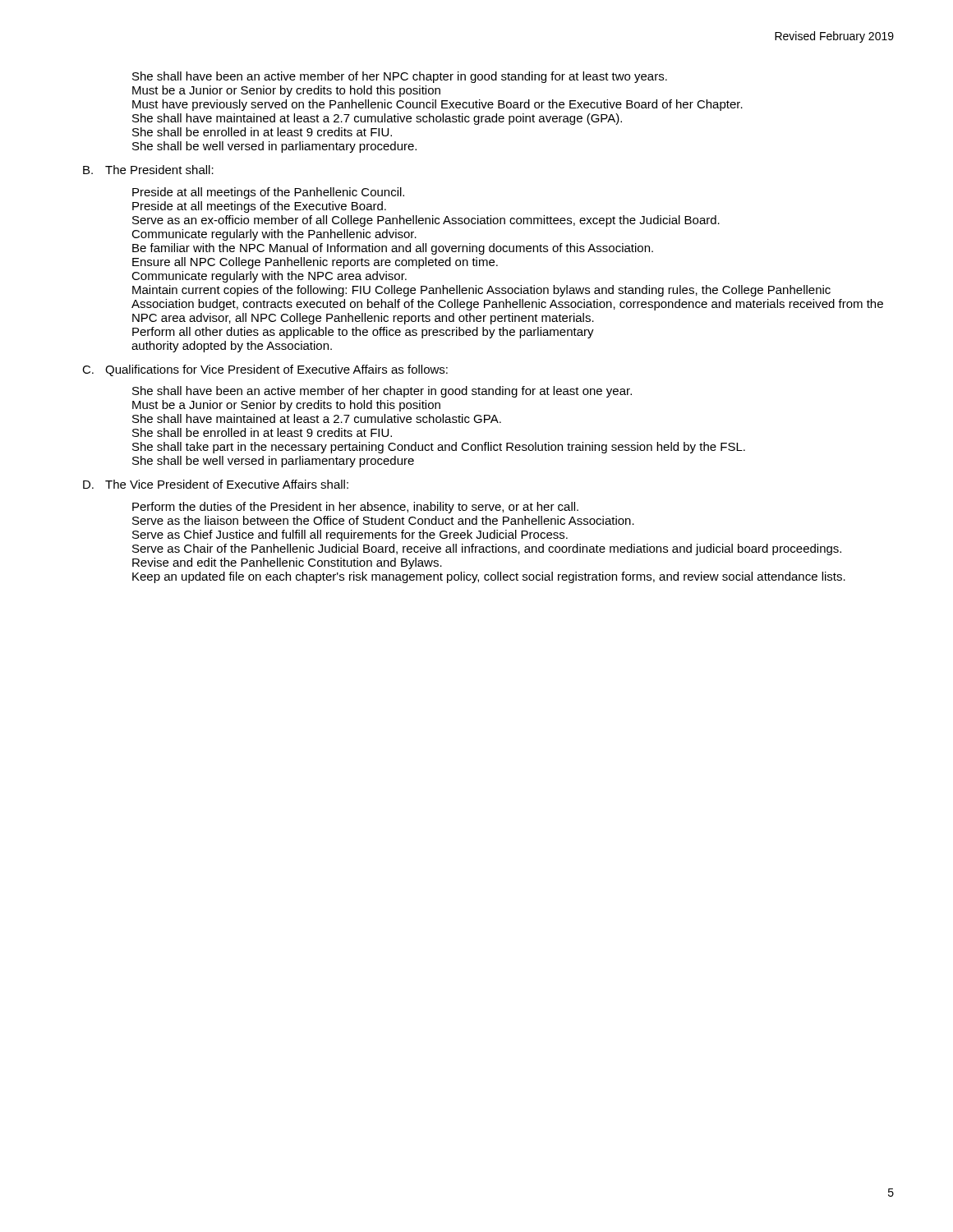Screen dimensions: 1232x953
Task: Locate the text block containing "C. Qualifications for Vice President"
Action: (x=265, y=369)
